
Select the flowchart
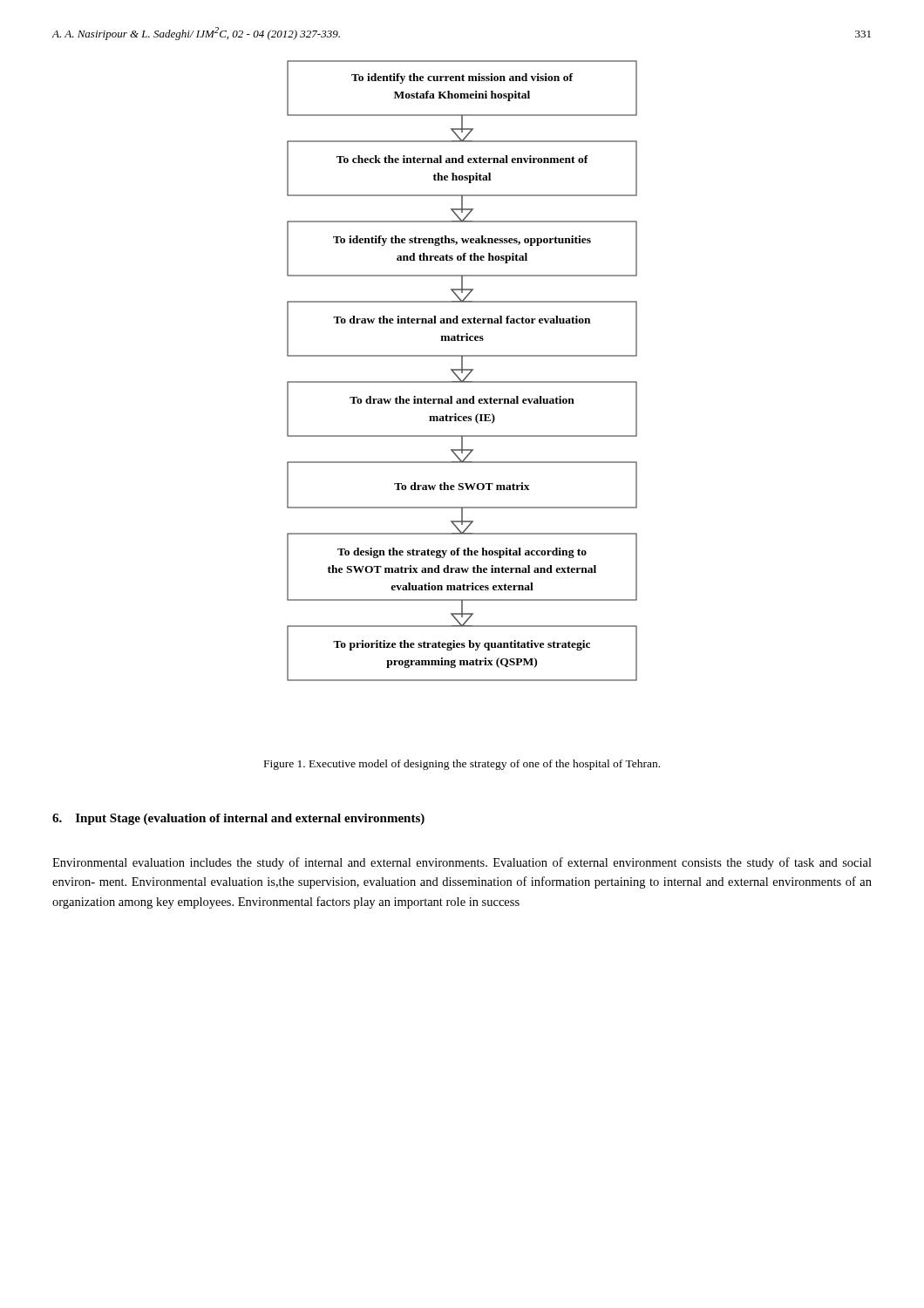pyautogui.click(x=462, y=405)
